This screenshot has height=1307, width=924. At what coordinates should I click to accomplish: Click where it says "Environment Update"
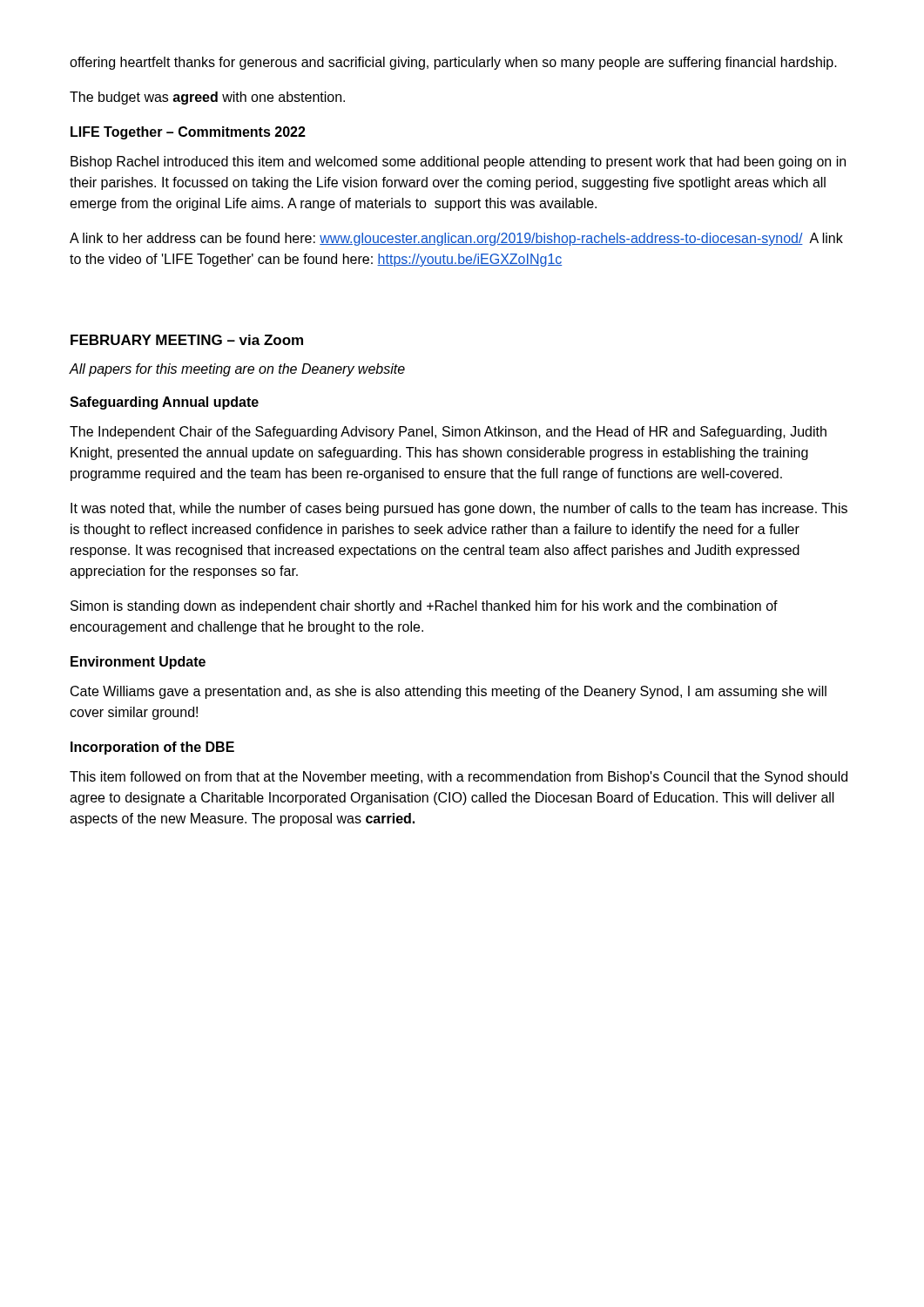(138, 661)
